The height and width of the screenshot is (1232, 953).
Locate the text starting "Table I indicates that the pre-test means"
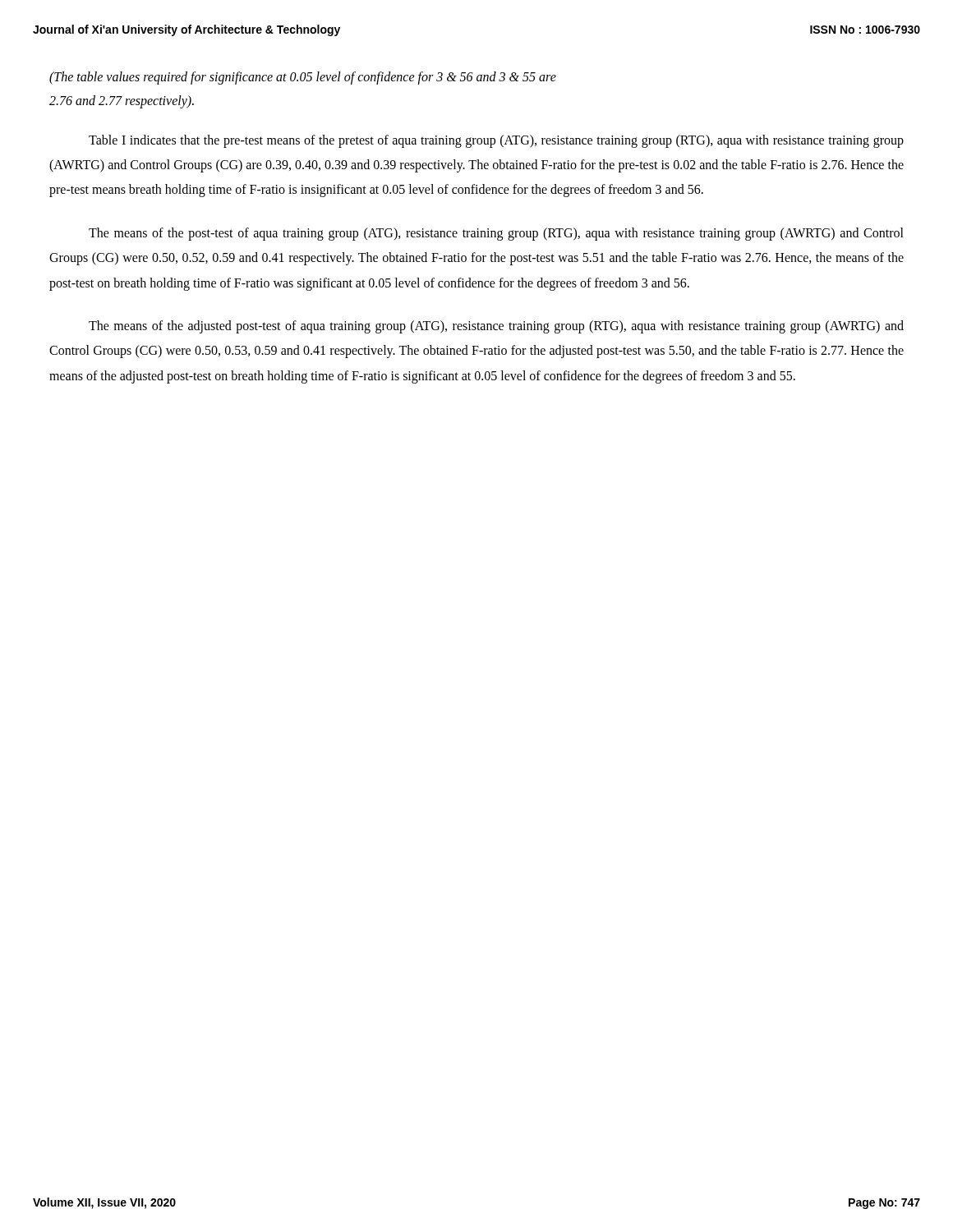[476, 165]
